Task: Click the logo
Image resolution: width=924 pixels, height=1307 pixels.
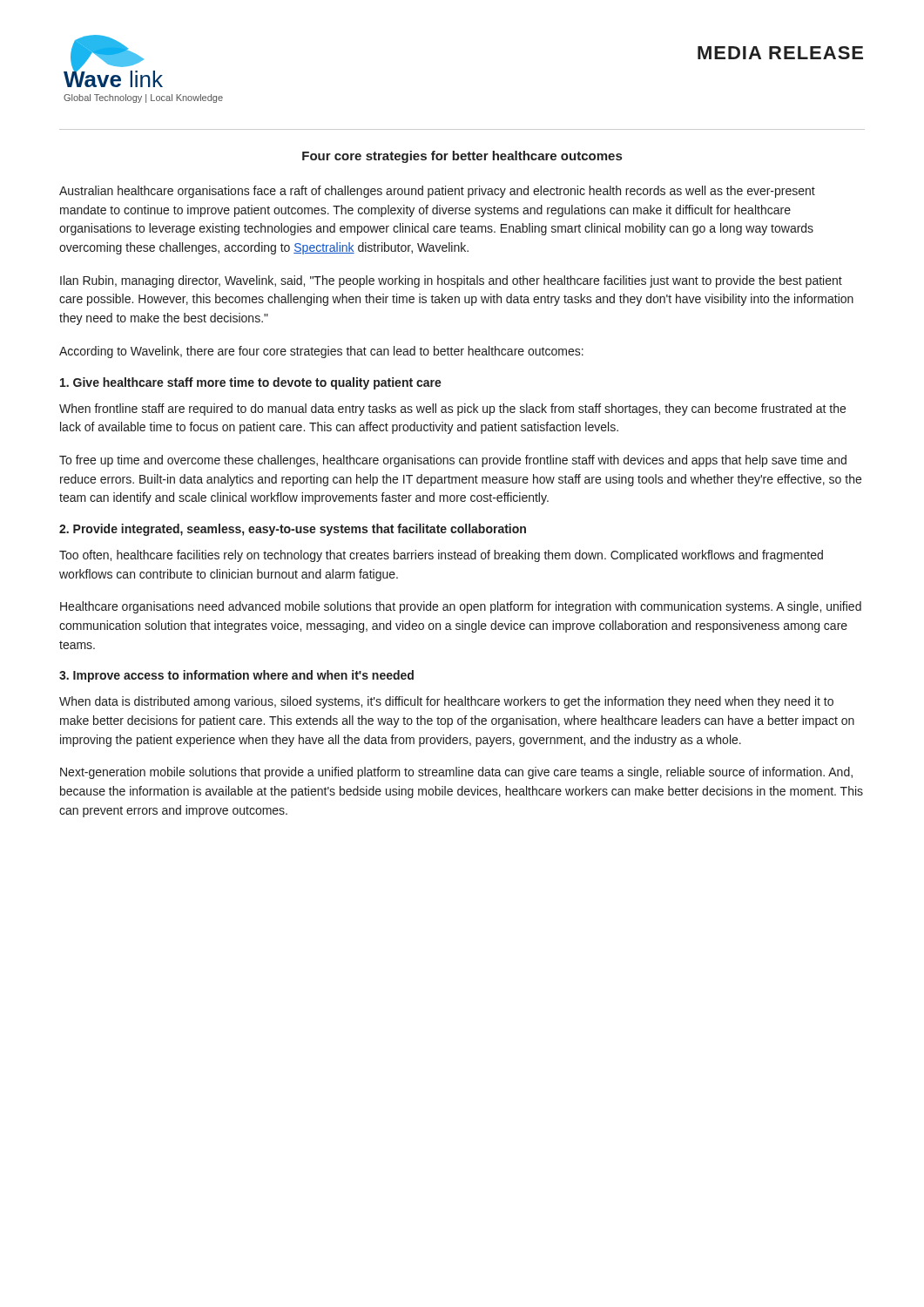Action: tap(151, 68)
